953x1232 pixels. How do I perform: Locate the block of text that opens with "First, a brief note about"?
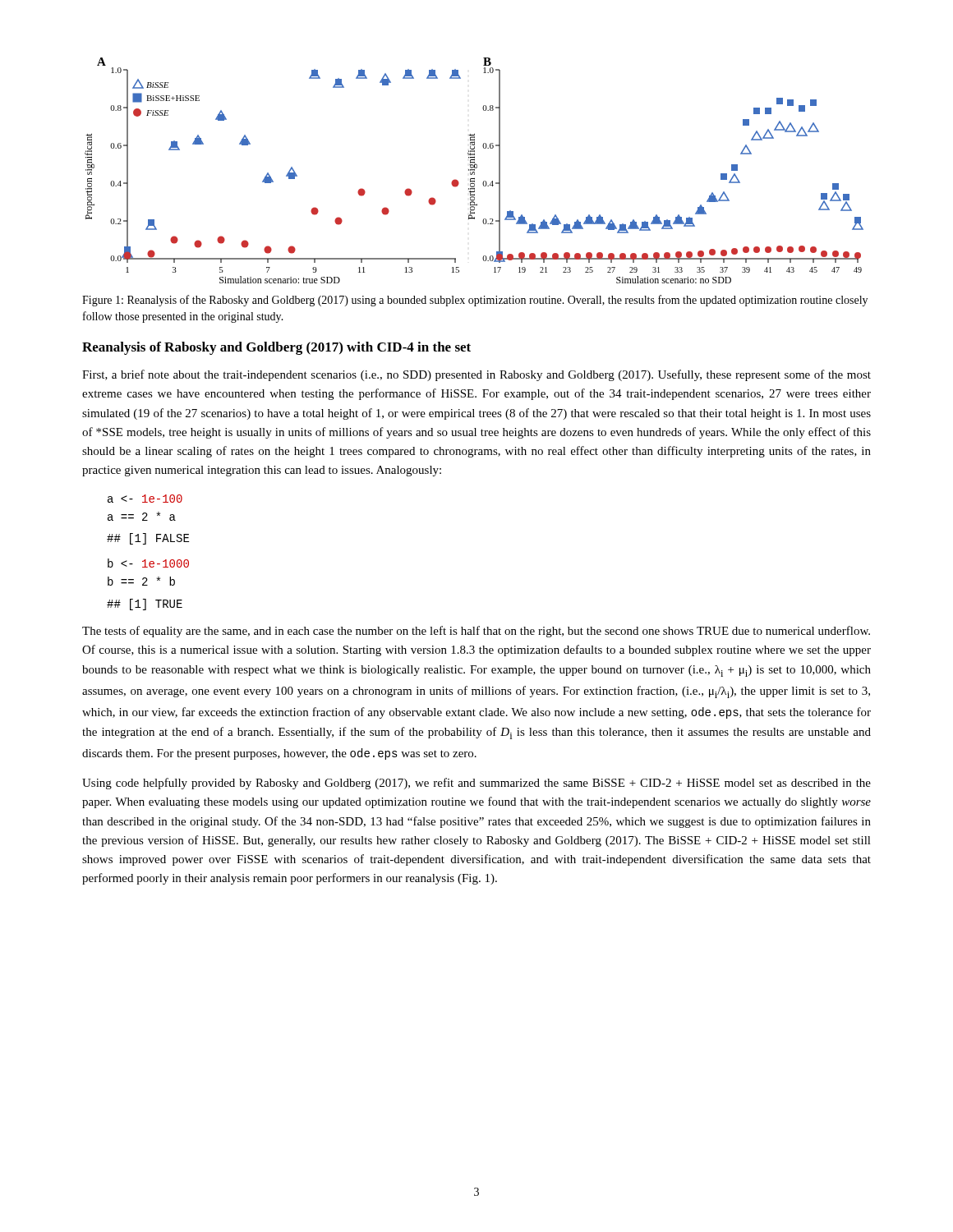[476, 422]
